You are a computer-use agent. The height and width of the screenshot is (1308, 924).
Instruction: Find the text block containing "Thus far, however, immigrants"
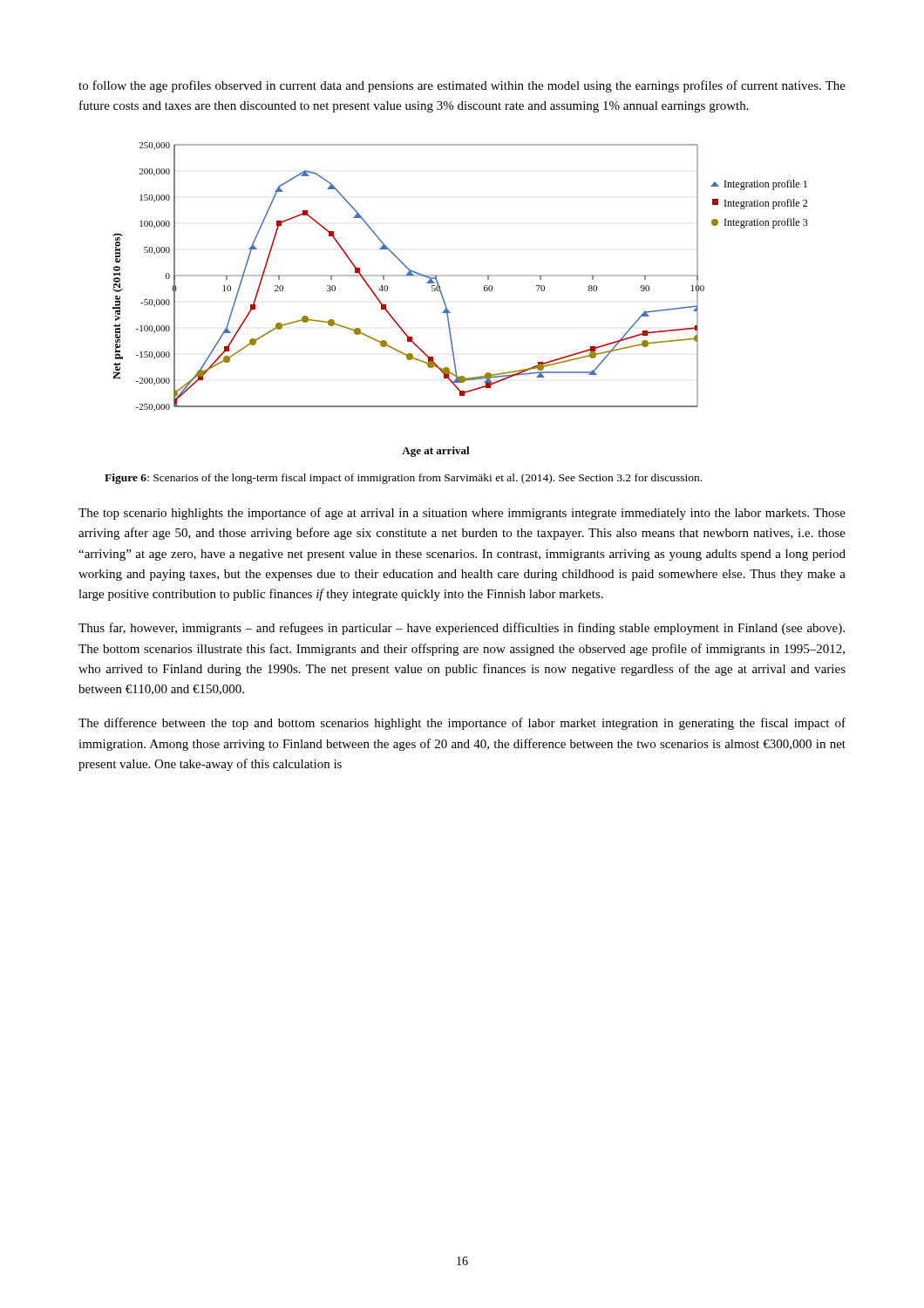click(462, 659)
